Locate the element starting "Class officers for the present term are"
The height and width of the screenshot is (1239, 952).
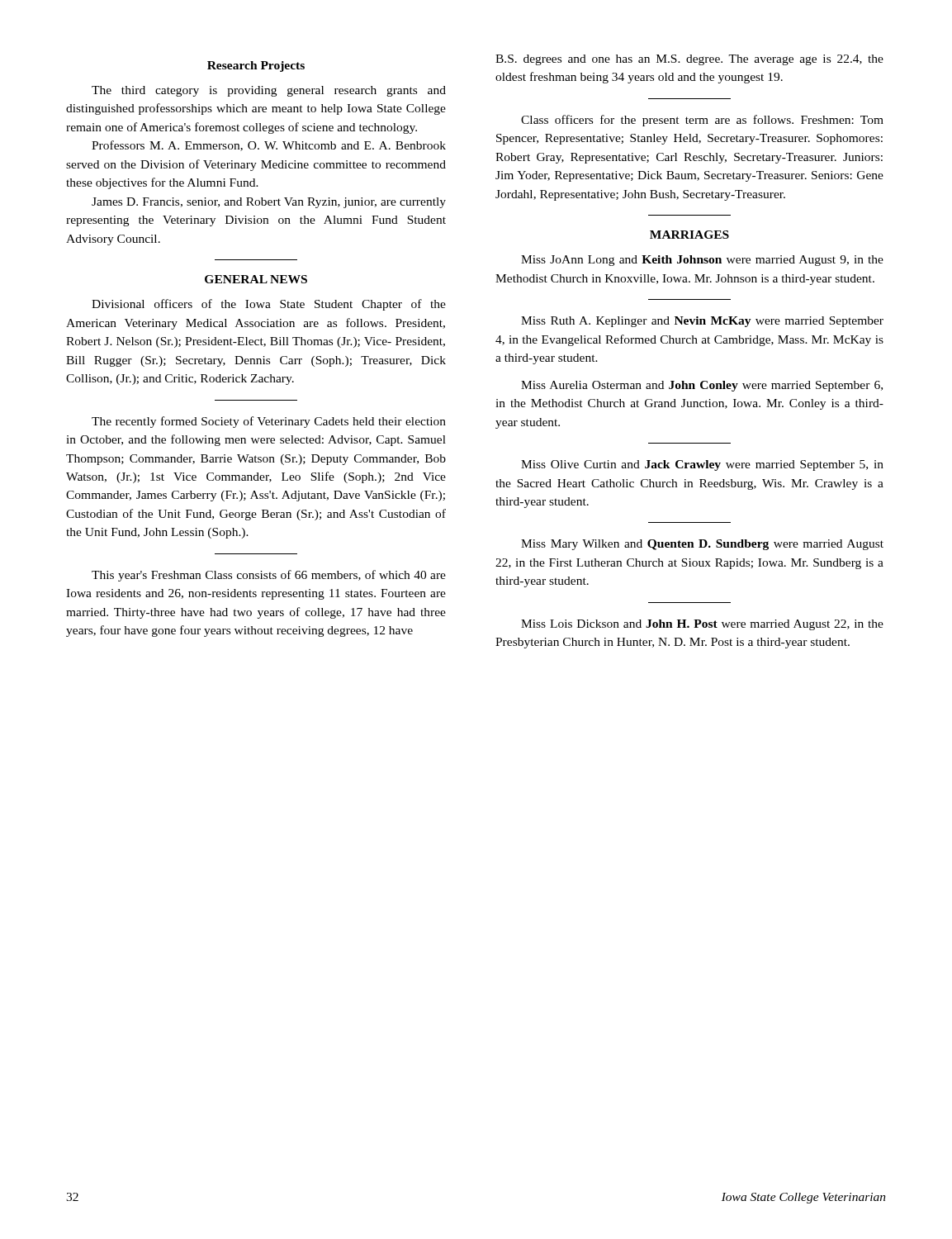pyautogui.click(x=689, y=157)
